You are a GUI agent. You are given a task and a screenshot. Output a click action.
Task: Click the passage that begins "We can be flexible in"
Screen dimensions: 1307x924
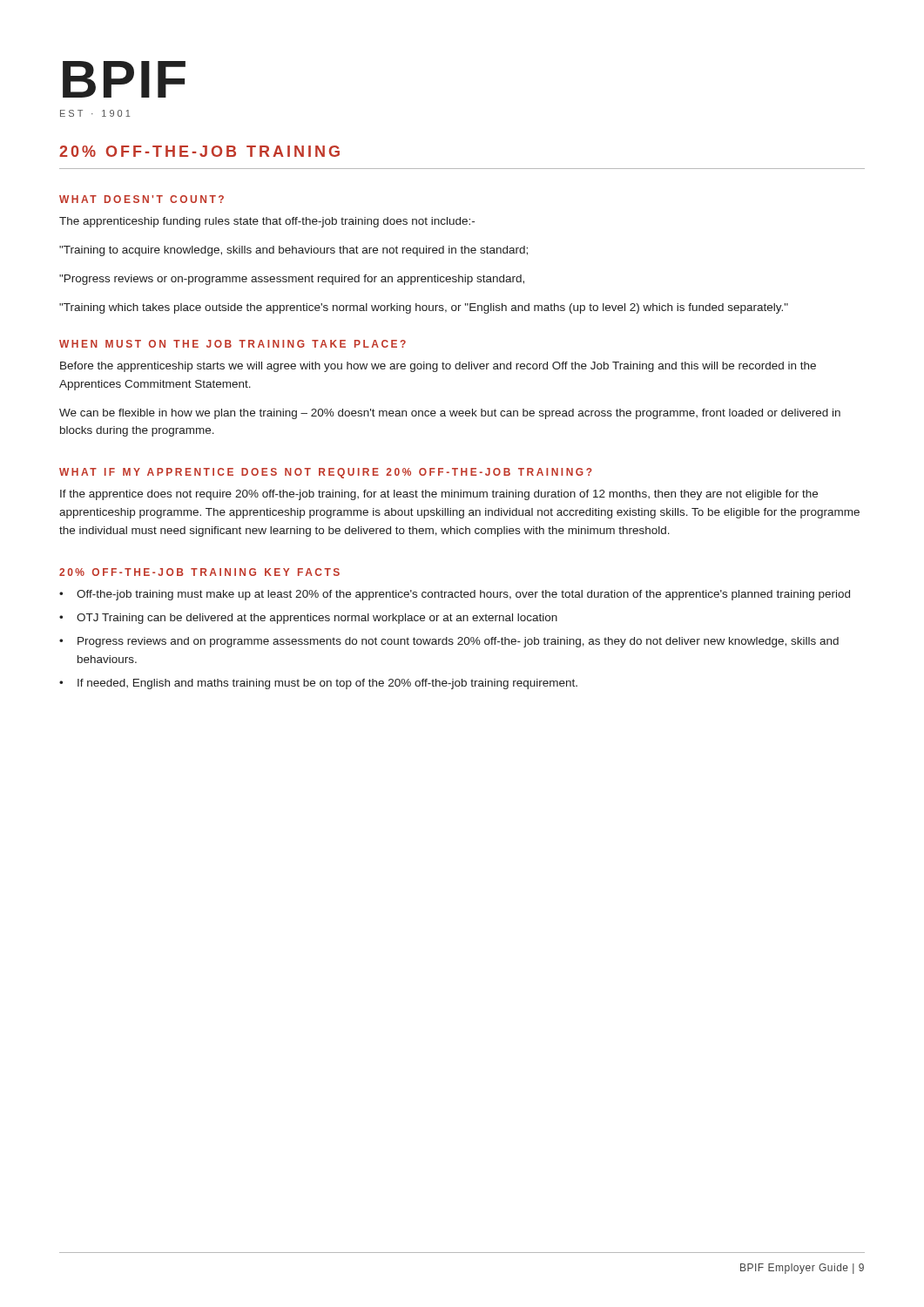click(x=462, y=422)
